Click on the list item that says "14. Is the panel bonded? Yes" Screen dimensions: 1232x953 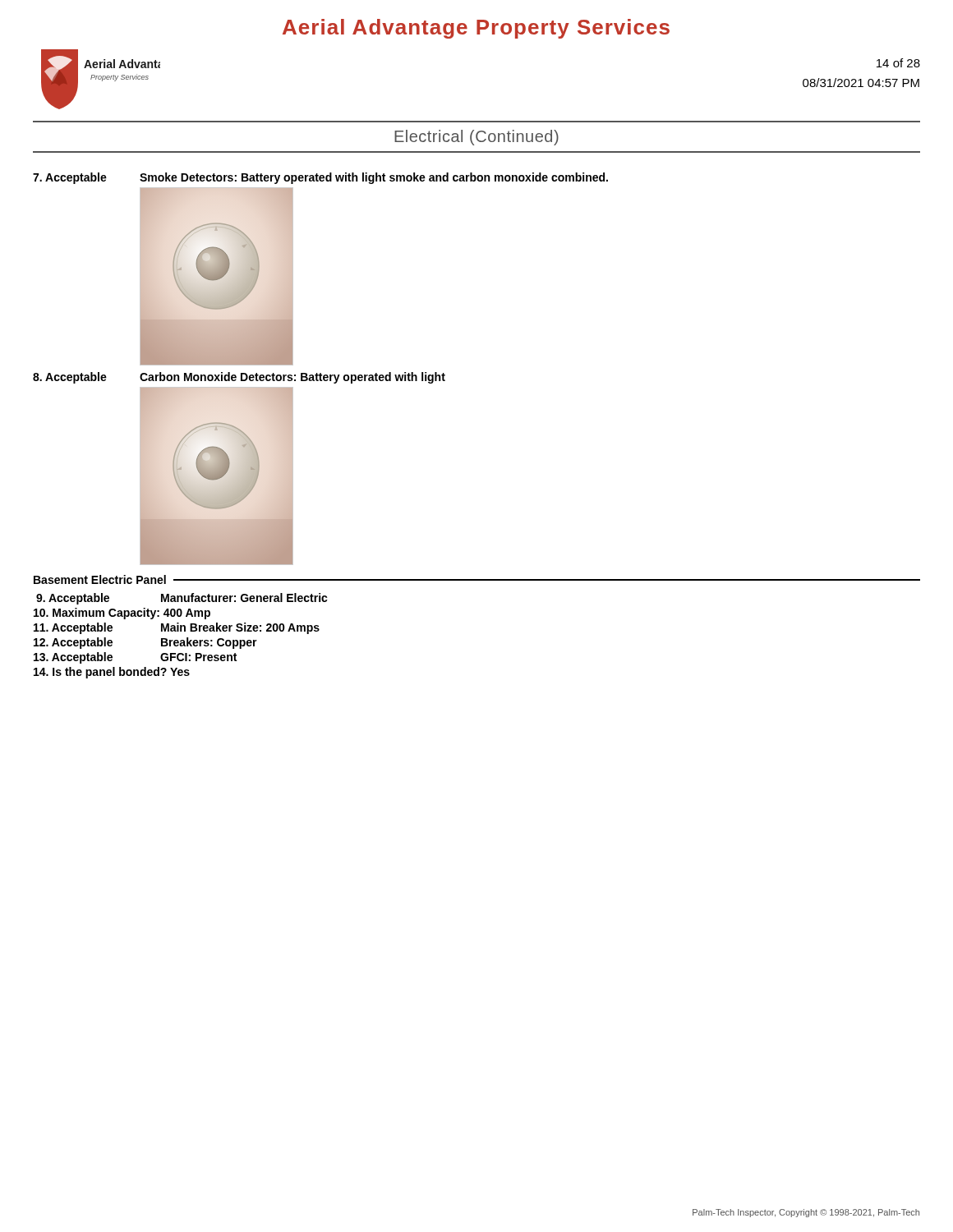111,672
